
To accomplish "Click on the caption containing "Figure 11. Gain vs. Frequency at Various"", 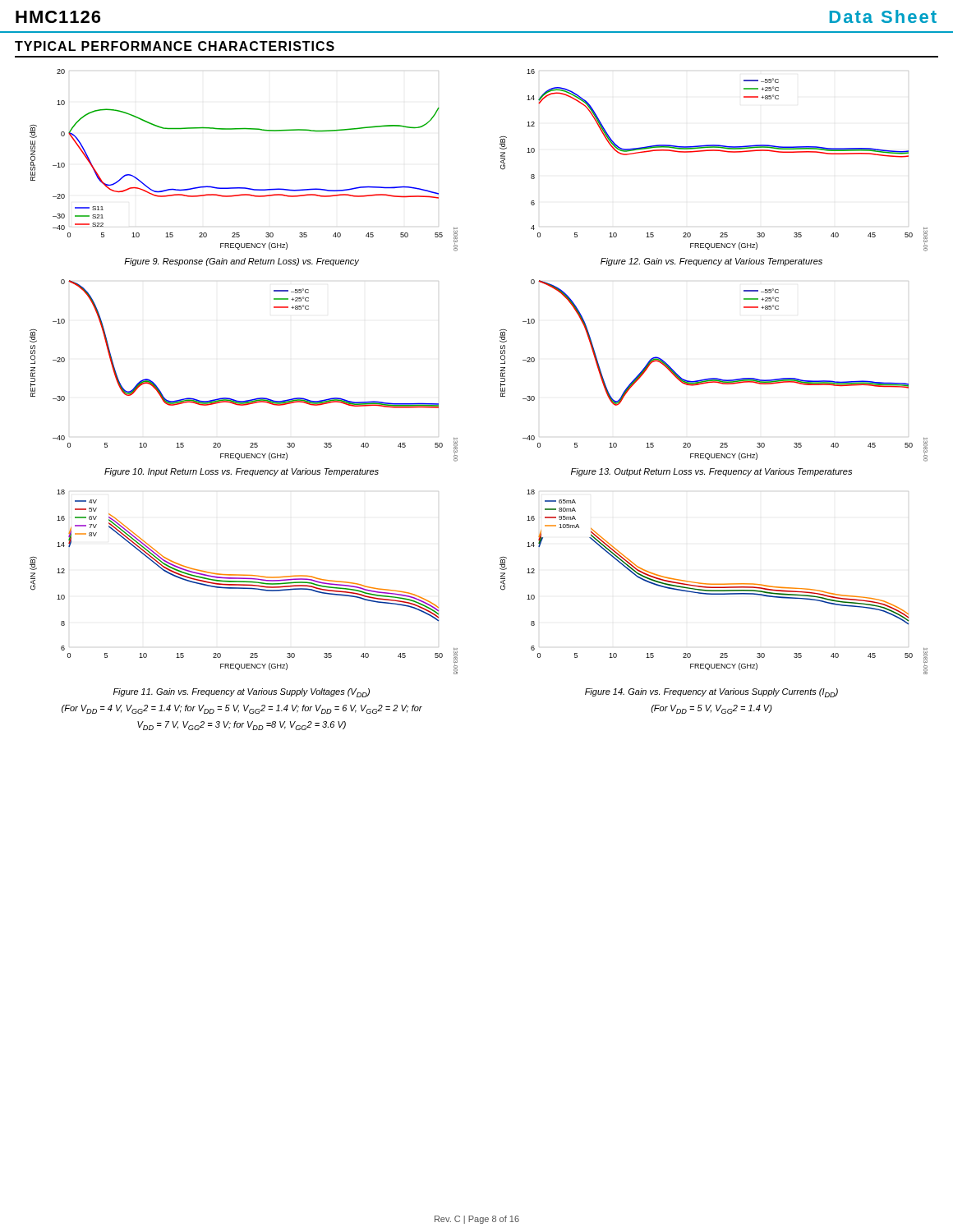I will pyautogui.click(x=242, y=709).
